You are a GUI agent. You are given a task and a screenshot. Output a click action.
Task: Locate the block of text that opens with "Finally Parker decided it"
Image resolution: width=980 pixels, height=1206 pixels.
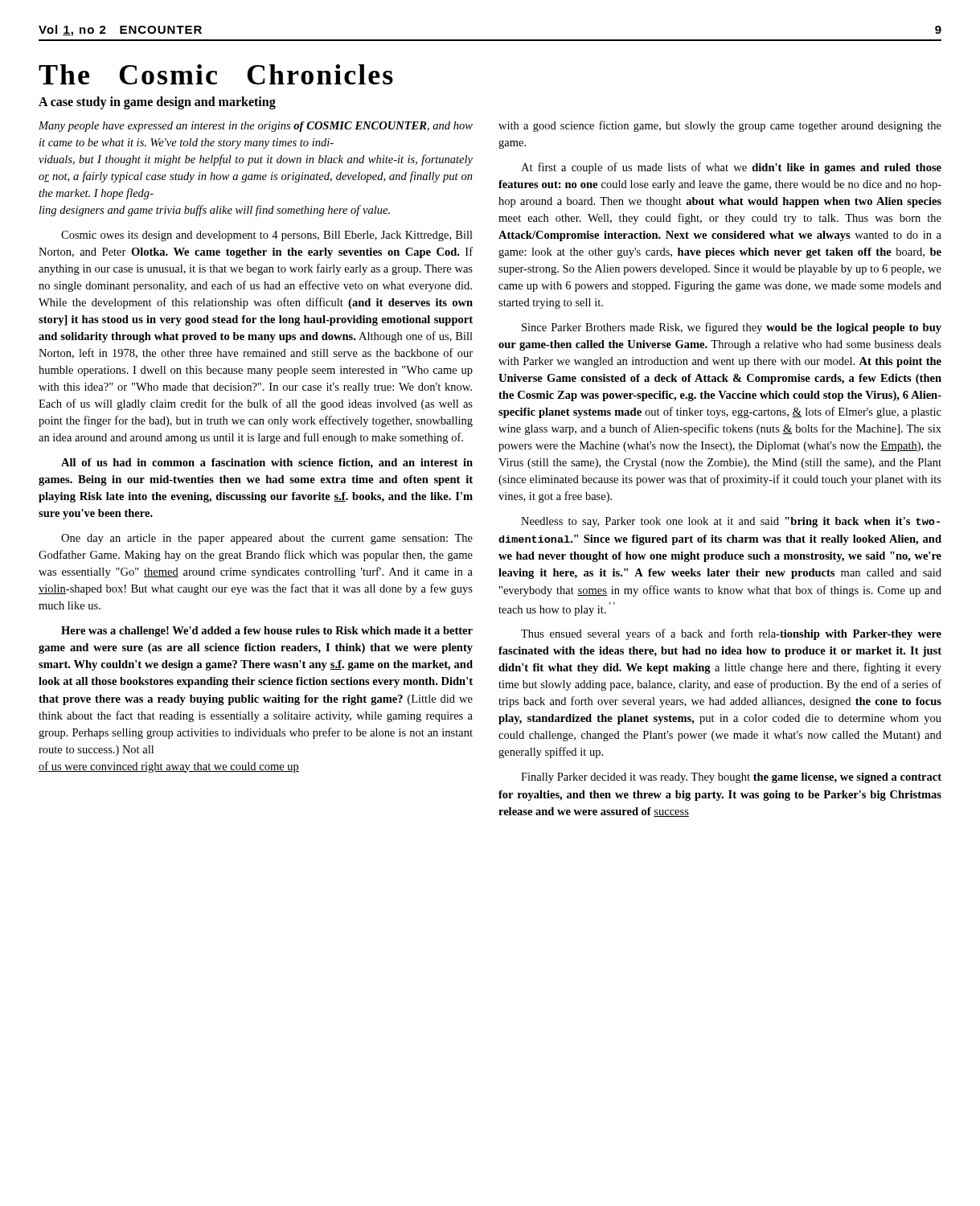coord(720,794)
